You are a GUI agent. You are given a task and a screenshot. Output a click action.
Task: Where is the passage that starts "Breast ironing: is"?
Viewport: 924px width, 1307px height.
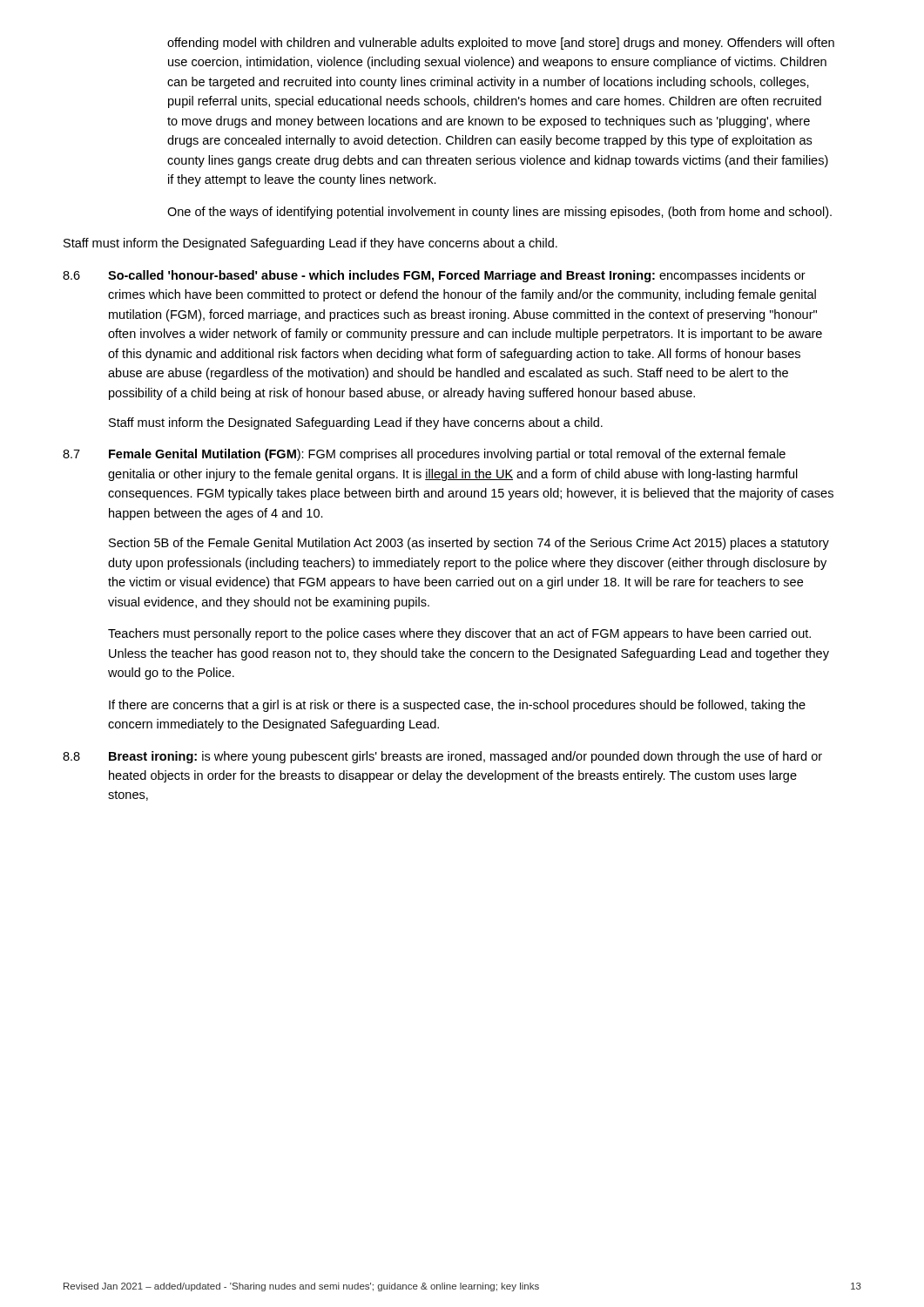click(x=465, y=775)
